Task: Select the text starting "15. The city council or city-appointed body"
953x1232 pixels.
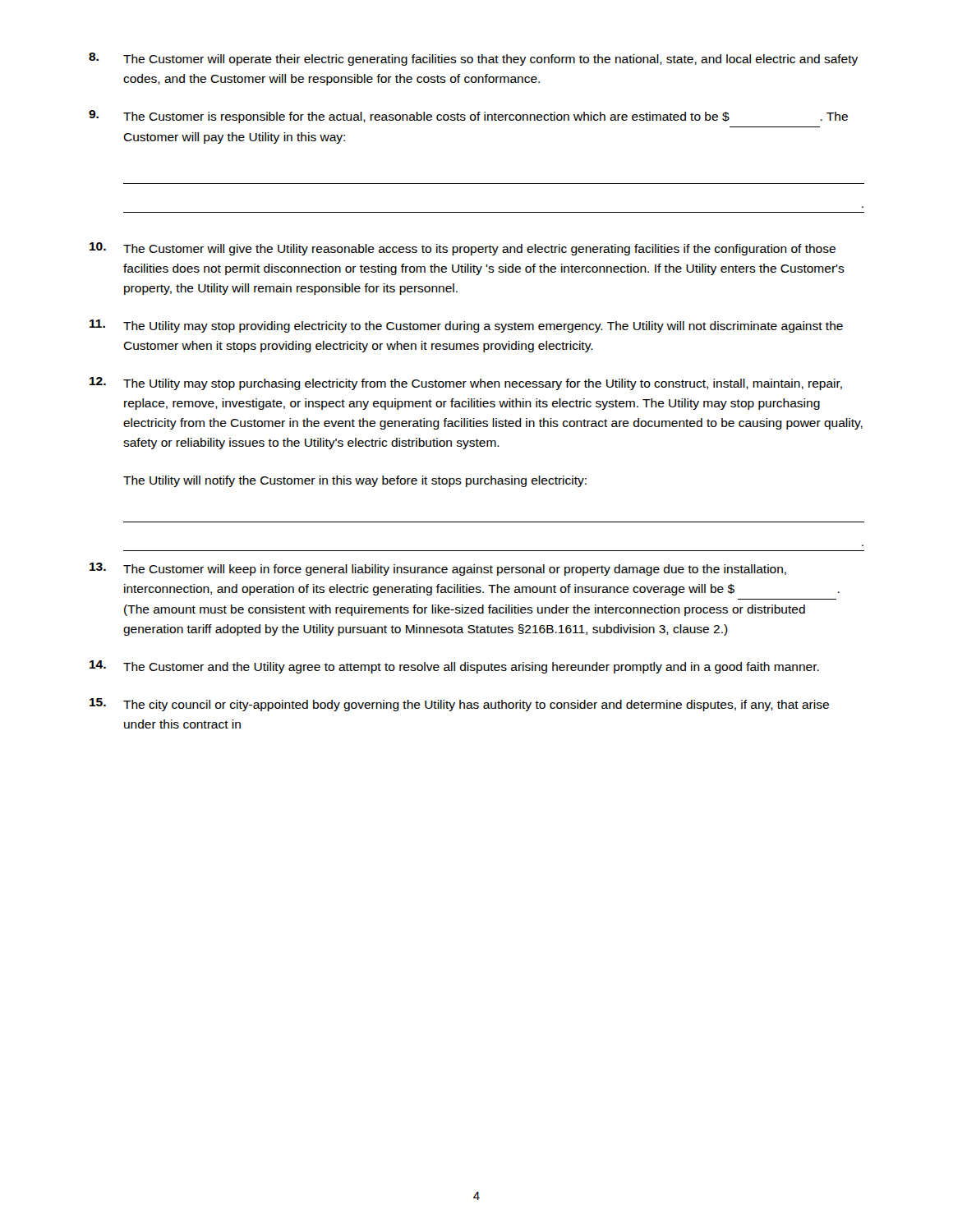Action: click(476, 715)
